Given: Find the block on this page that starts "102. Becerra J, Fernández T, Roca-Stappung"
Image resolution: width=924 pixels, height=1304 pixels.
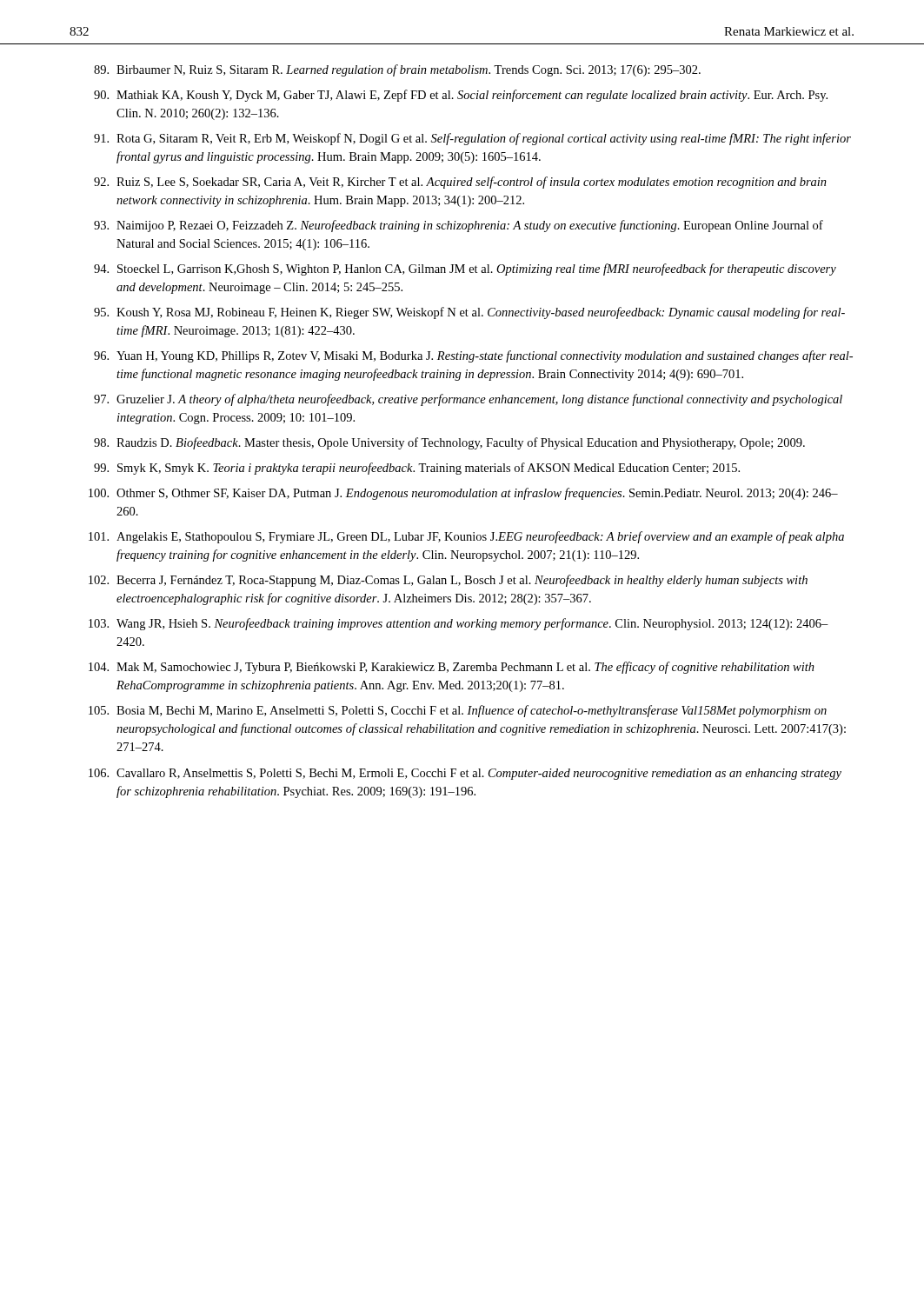Looking at the screenshot, I should [462, 590].
